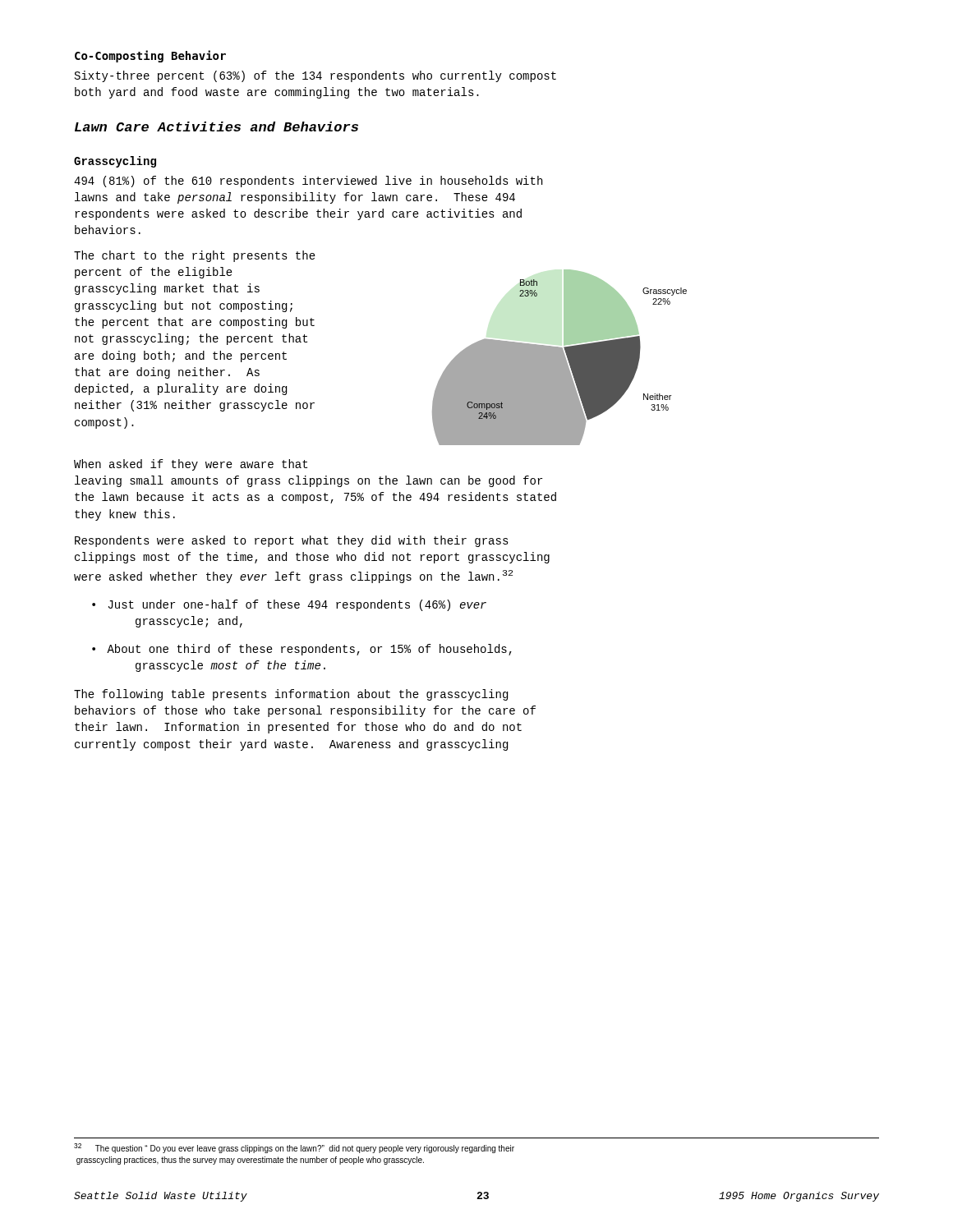
Task: Select the pie chart
Action: 559,348
